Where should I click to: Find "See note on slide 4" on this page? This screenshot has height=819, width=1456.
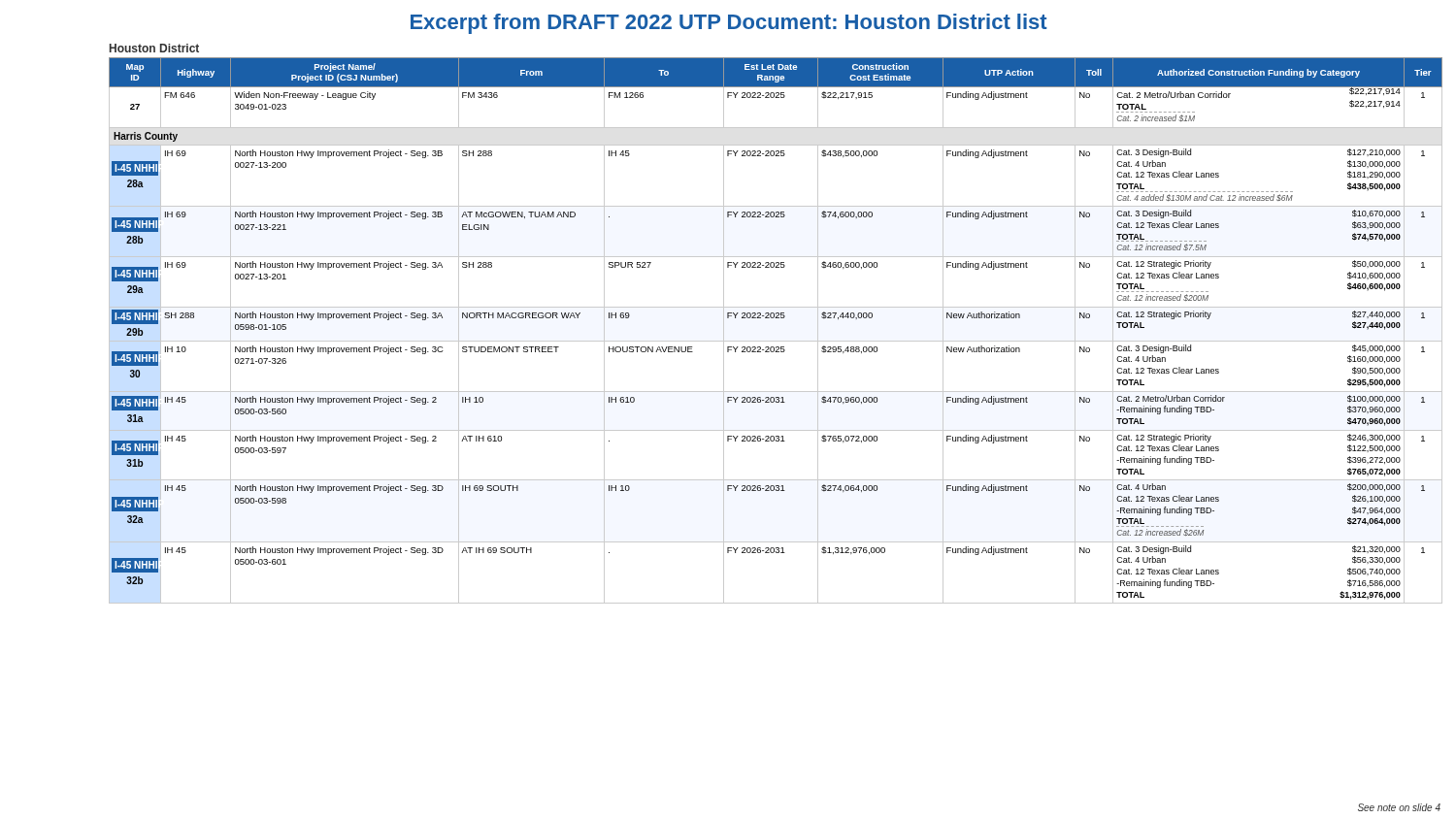click(x=1399, y=808)
